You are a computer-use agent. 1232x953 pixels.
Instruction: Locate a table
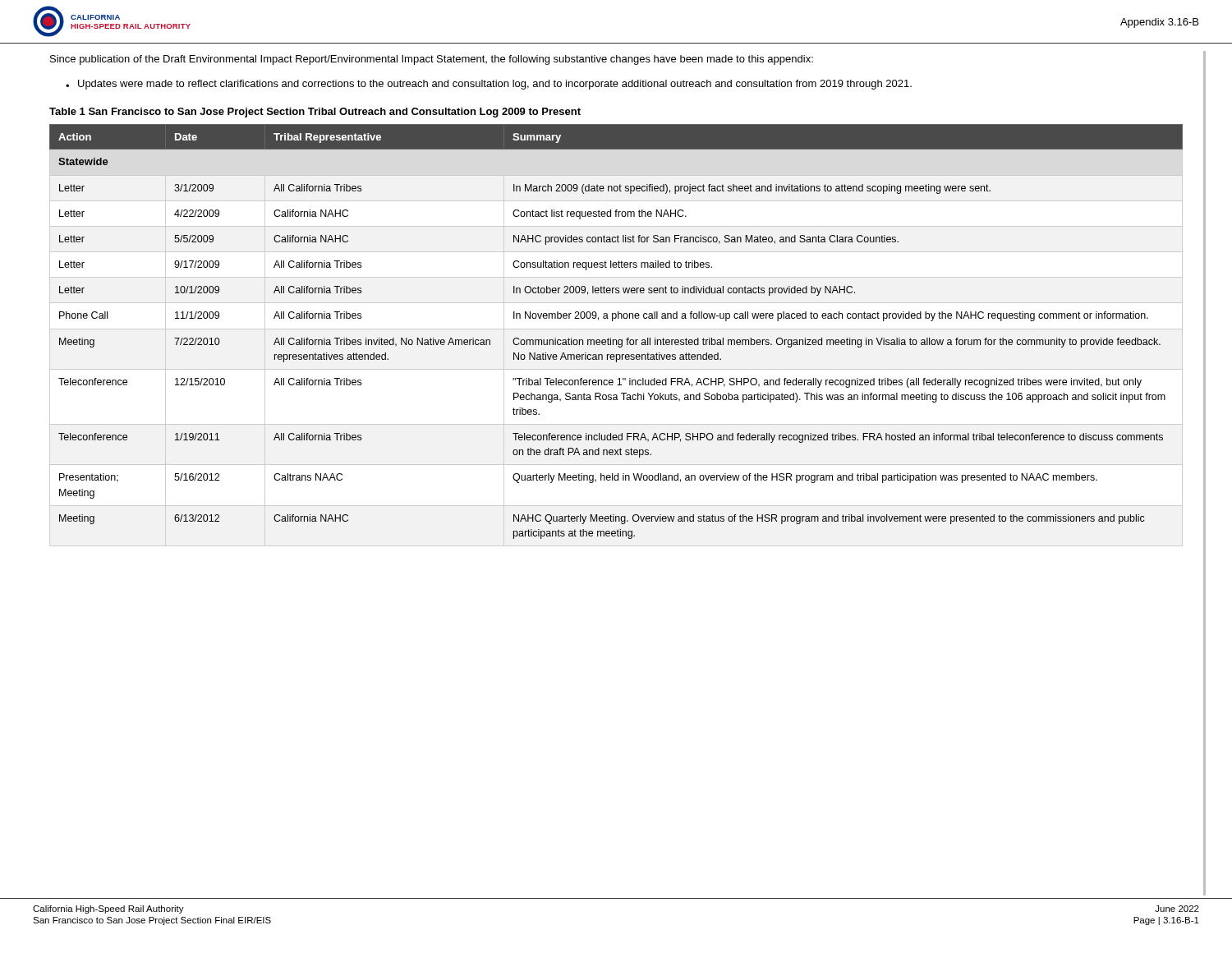click(x=616, y=335)
